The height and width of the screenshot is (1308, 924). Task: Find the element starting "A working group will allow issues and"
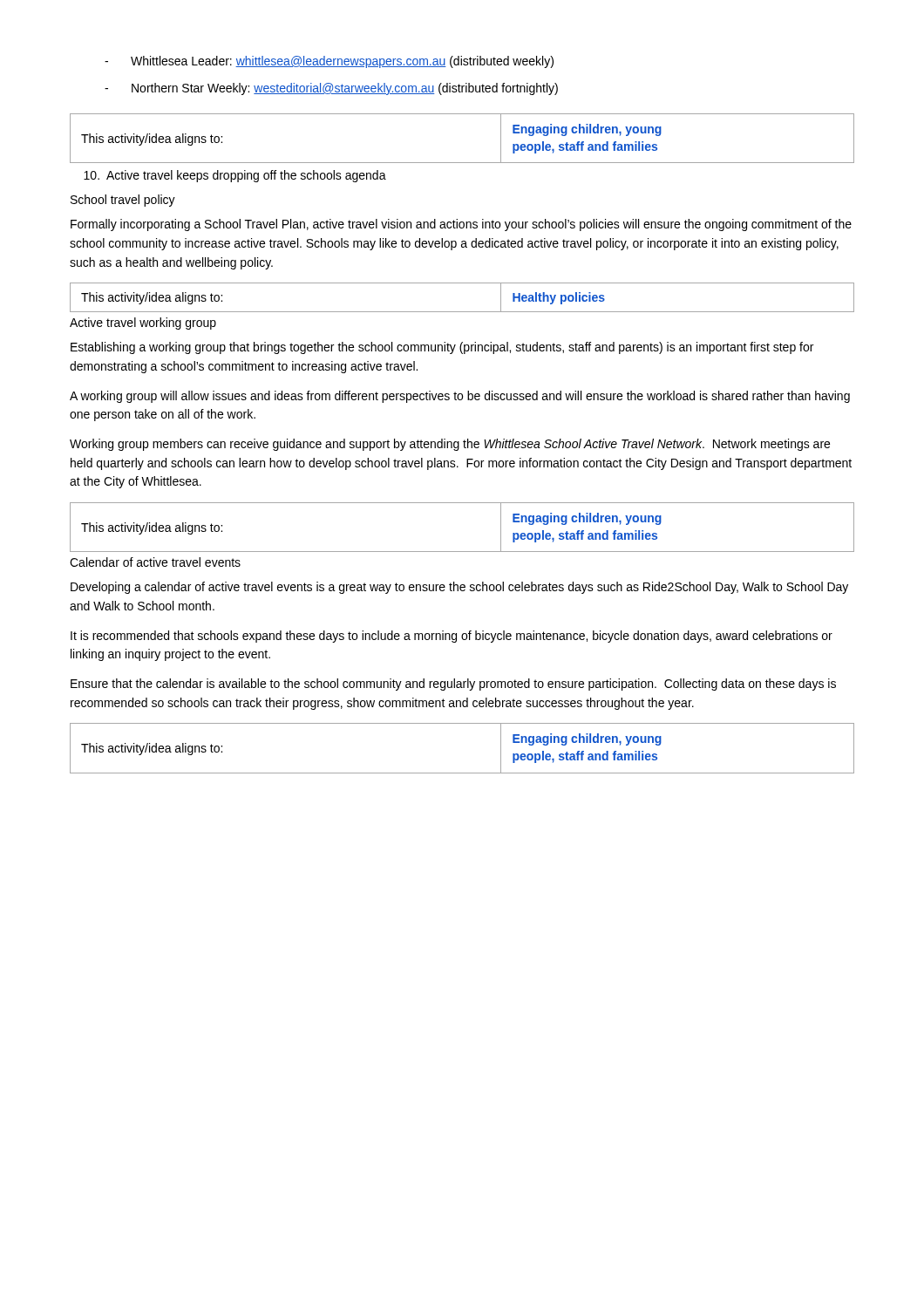point(460,405)
